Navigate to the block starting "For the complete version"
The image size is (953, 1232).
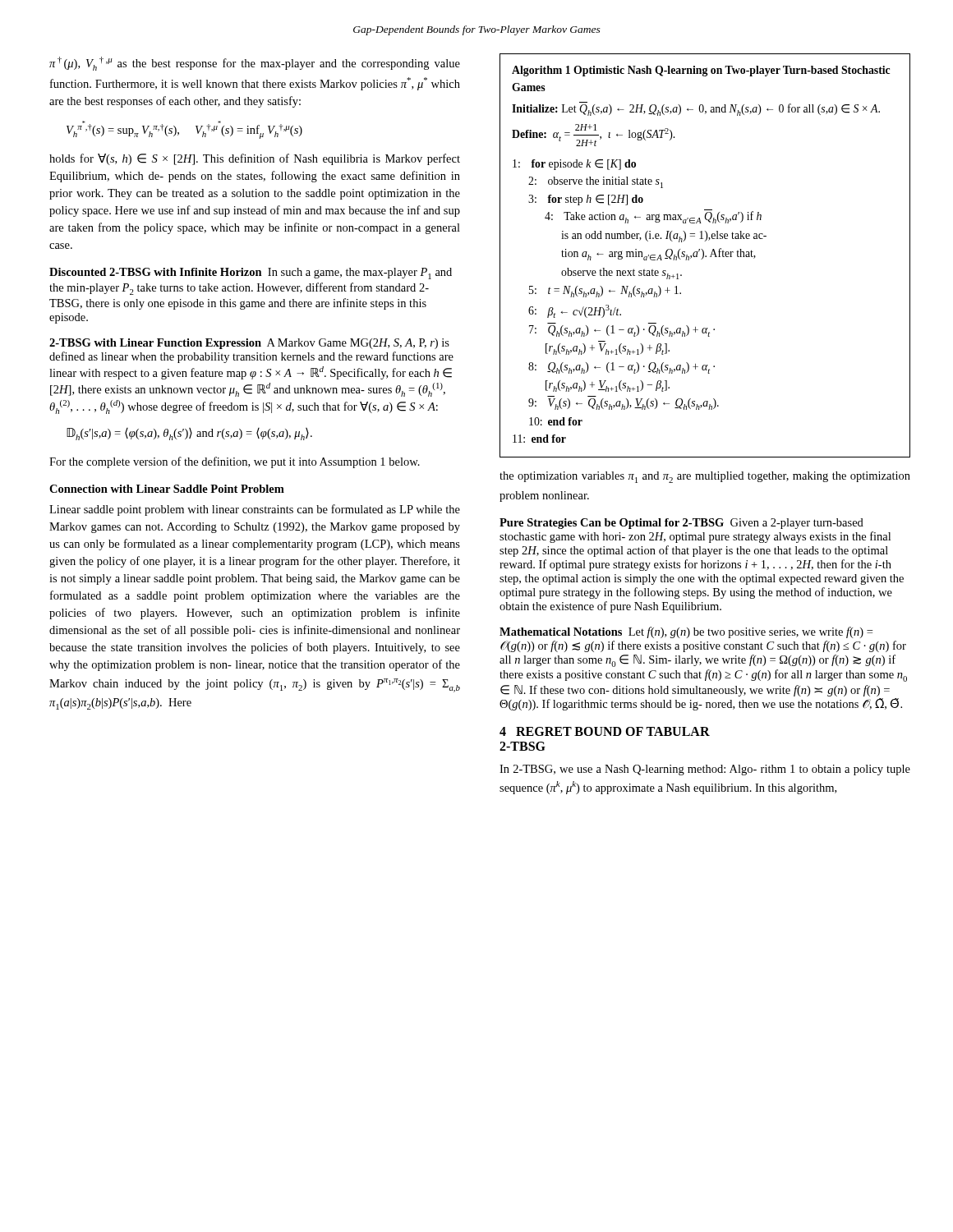pyautogui.click(x=255, y=462)
